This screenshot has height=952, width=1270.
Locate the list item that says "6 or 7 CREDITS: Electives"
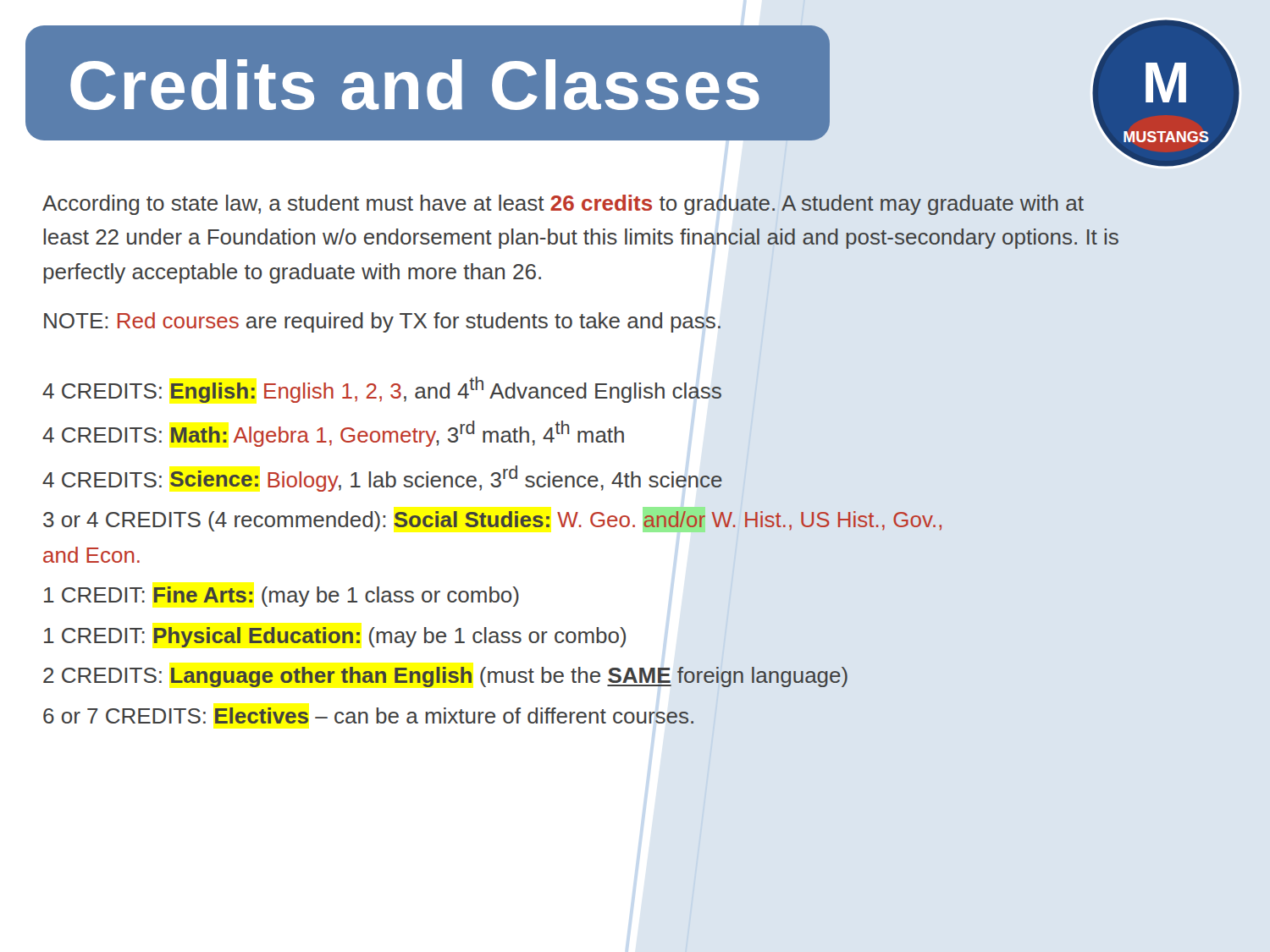click(x=369, y=716)
